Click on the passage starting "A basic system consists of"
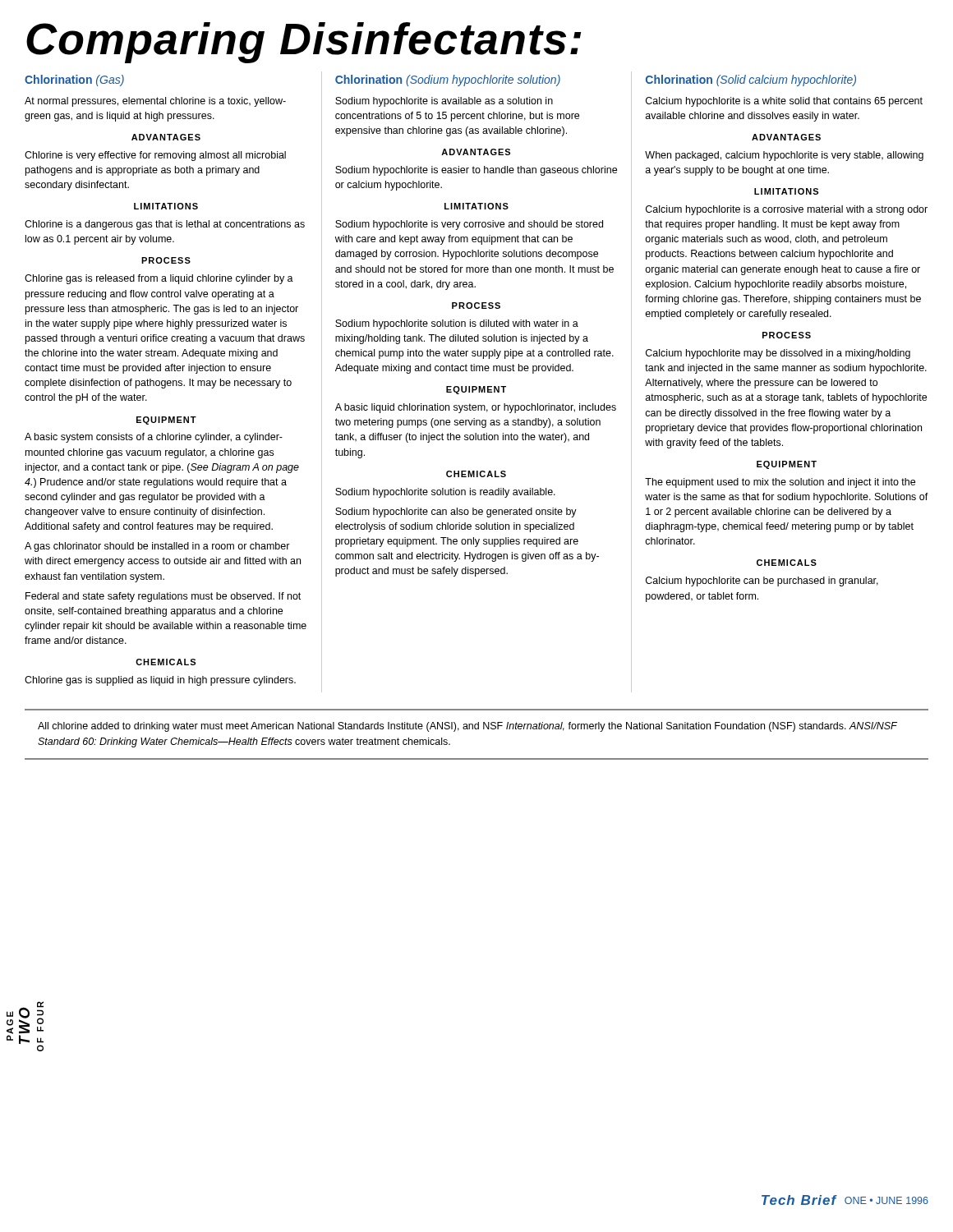 pyautogui.click(x=166, y=539)
